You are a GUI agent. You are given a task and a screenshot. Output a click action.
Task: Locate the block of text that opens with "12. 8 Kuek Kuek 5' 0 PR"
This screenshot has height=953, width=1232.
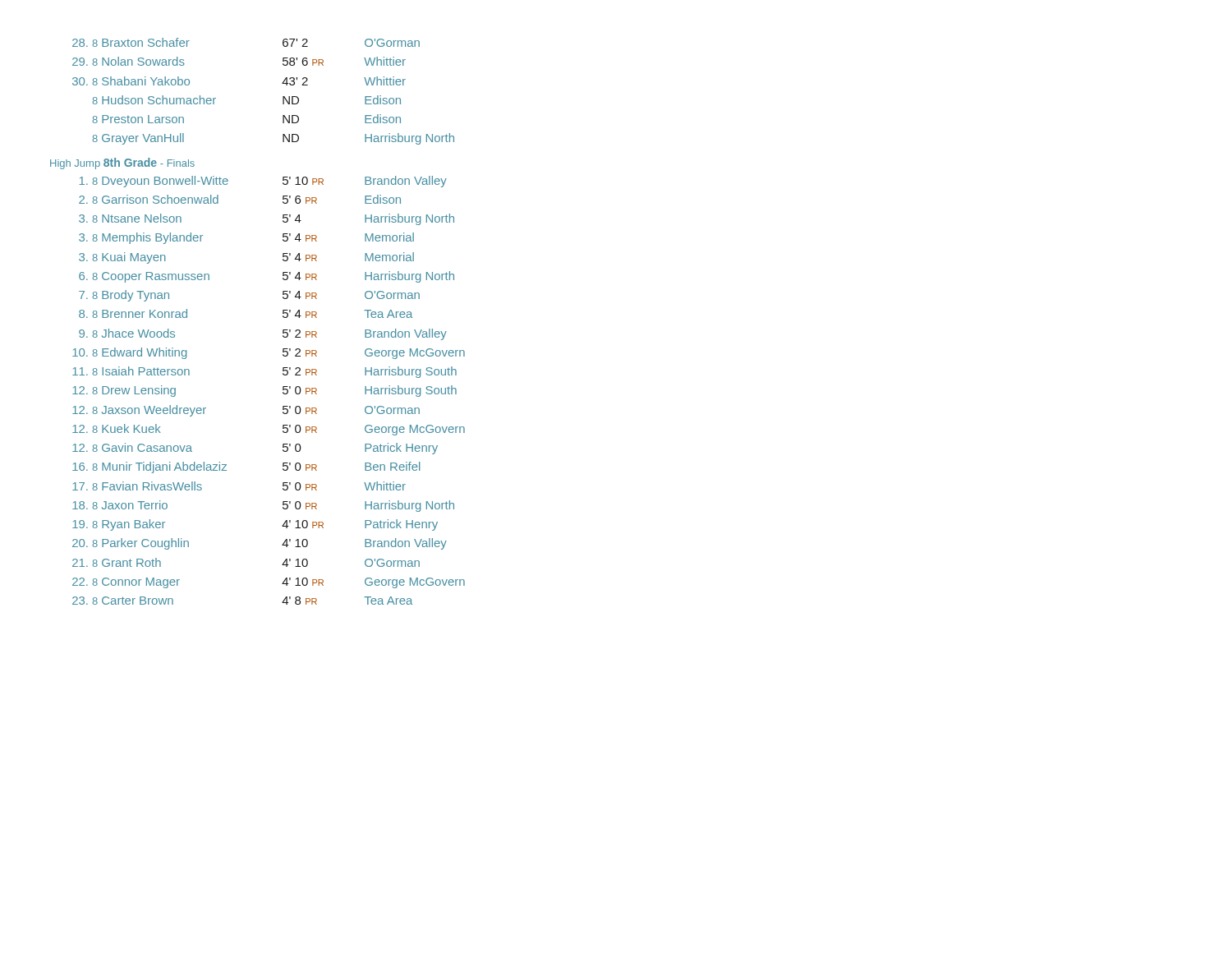click(120, 429)
